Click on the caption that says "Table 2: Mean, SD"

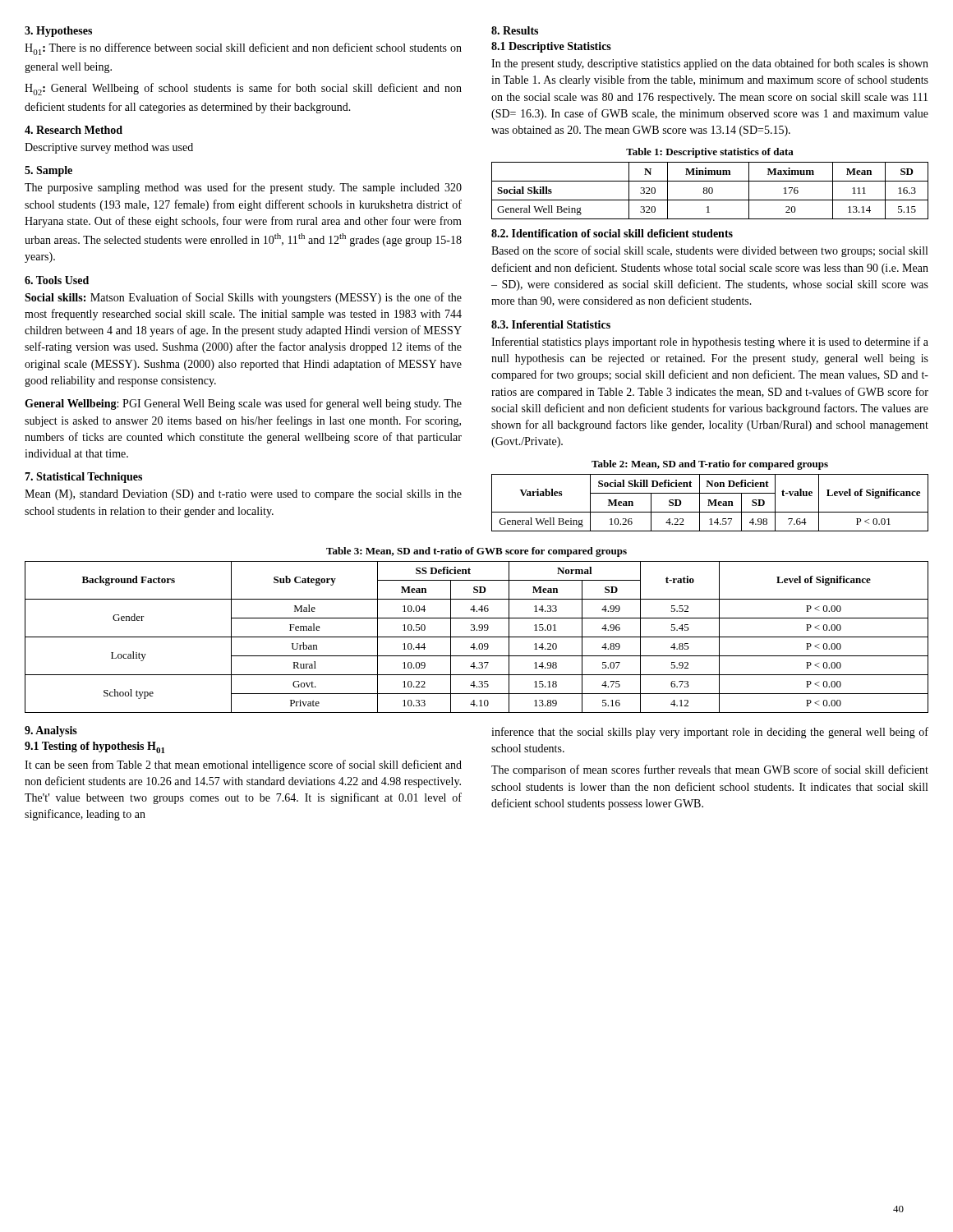[710, 463]
